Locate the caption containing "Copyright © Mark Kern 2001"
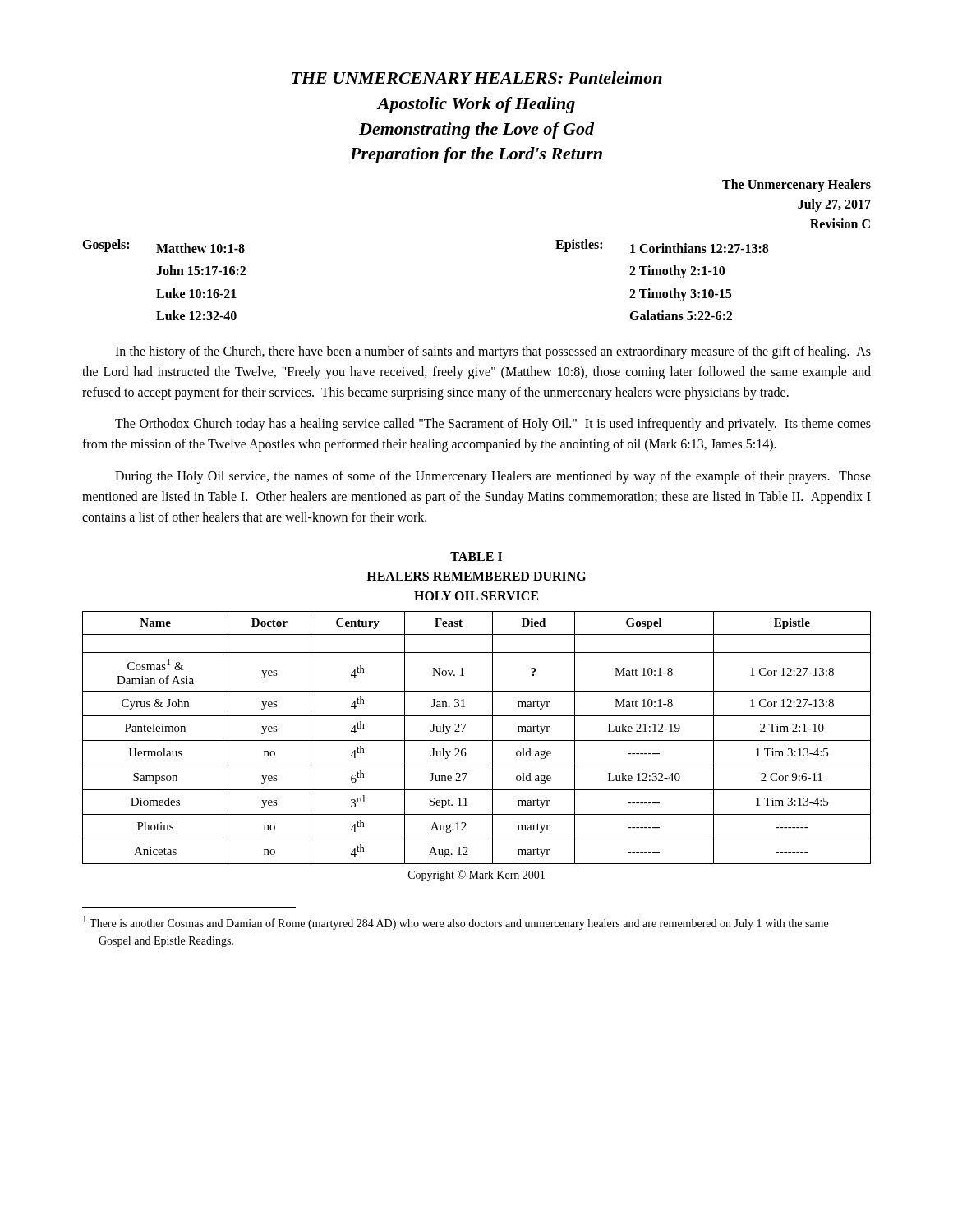953x1232 pixels. 476,875
